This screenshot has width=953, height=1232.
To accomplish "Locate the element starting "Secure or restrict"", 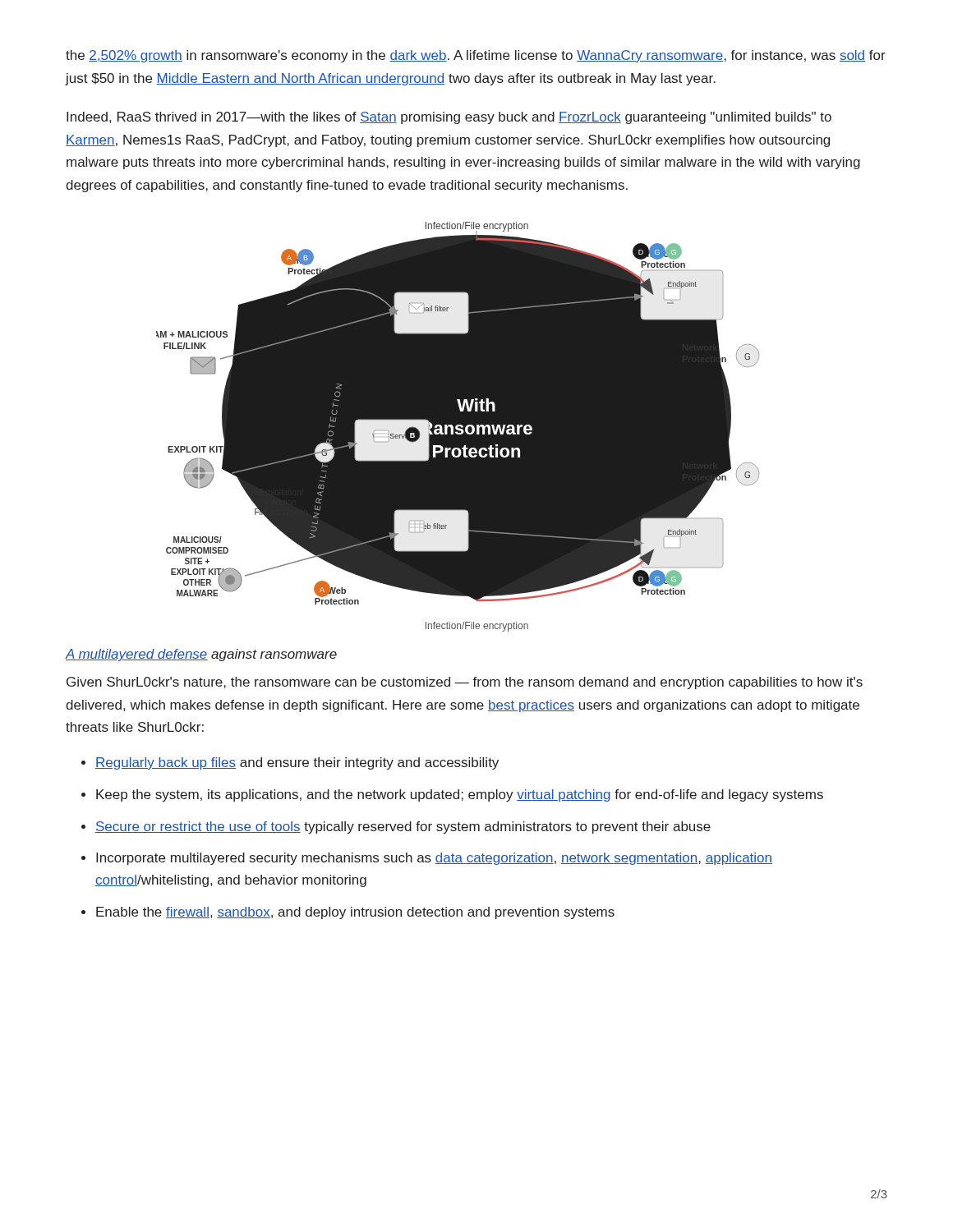I will coord(403,826).
